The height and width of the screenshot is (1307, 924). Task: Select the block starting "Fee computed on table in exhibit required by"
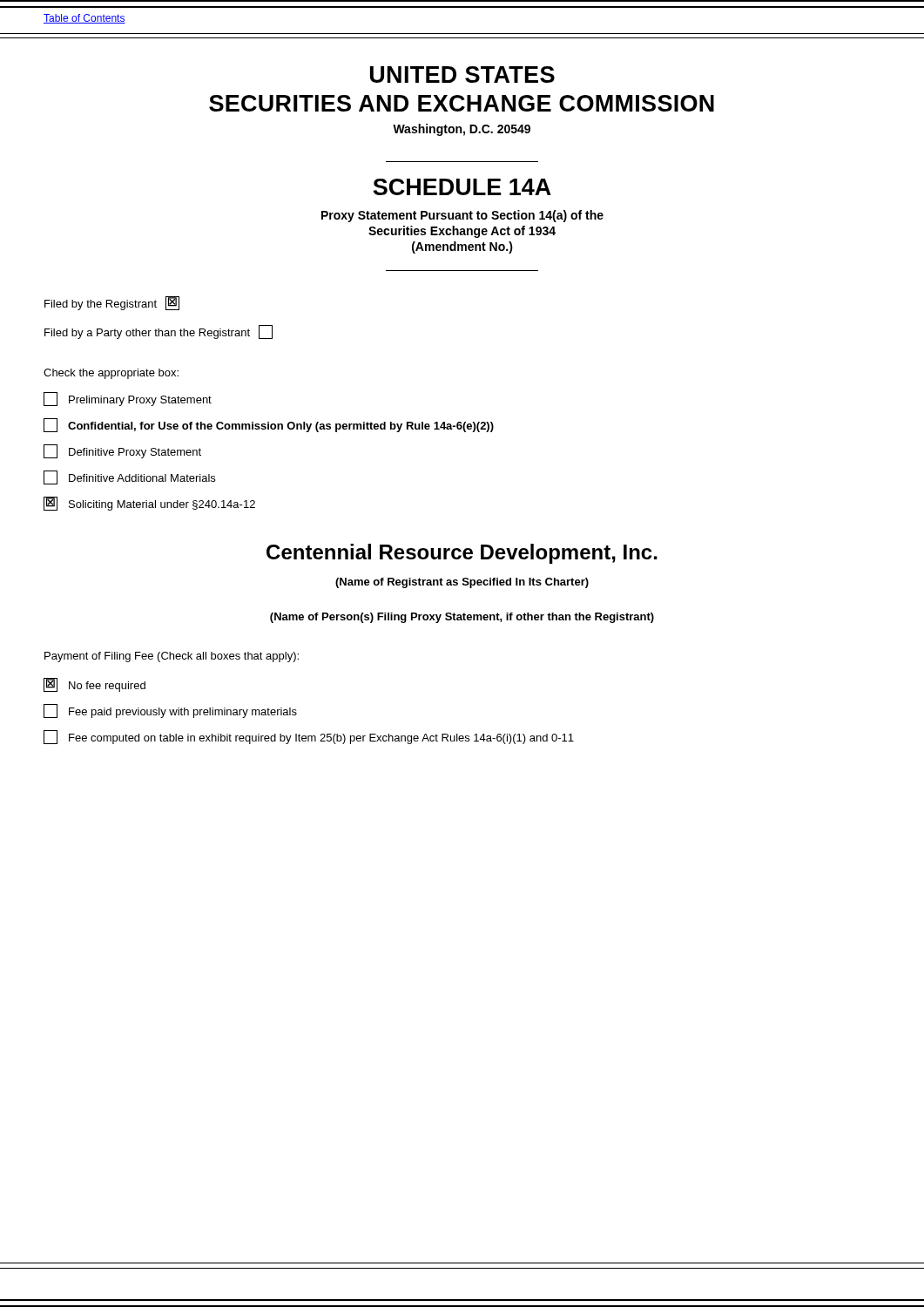point(309,737)
